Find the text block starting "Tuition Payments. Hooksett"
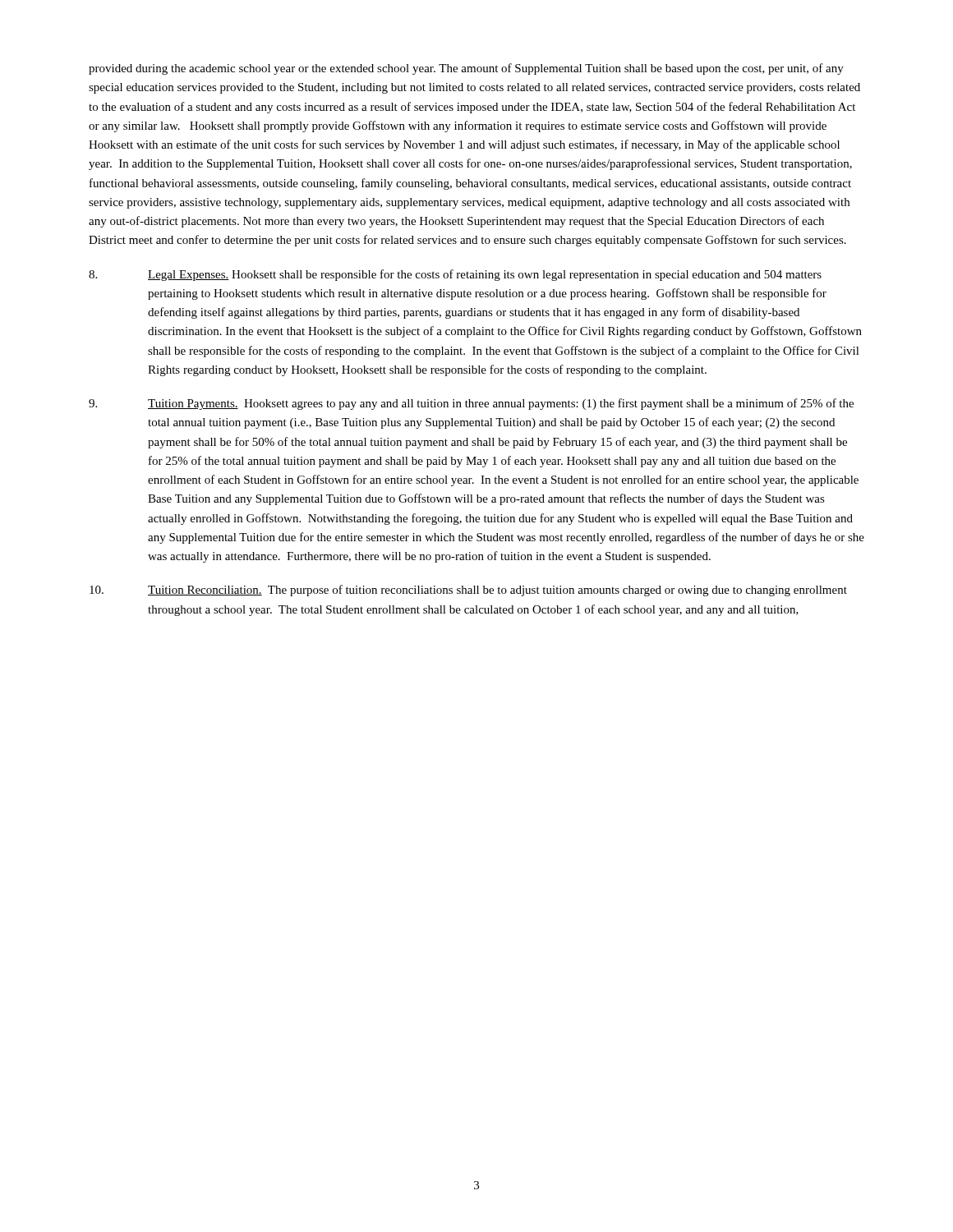 click(476, 480)
